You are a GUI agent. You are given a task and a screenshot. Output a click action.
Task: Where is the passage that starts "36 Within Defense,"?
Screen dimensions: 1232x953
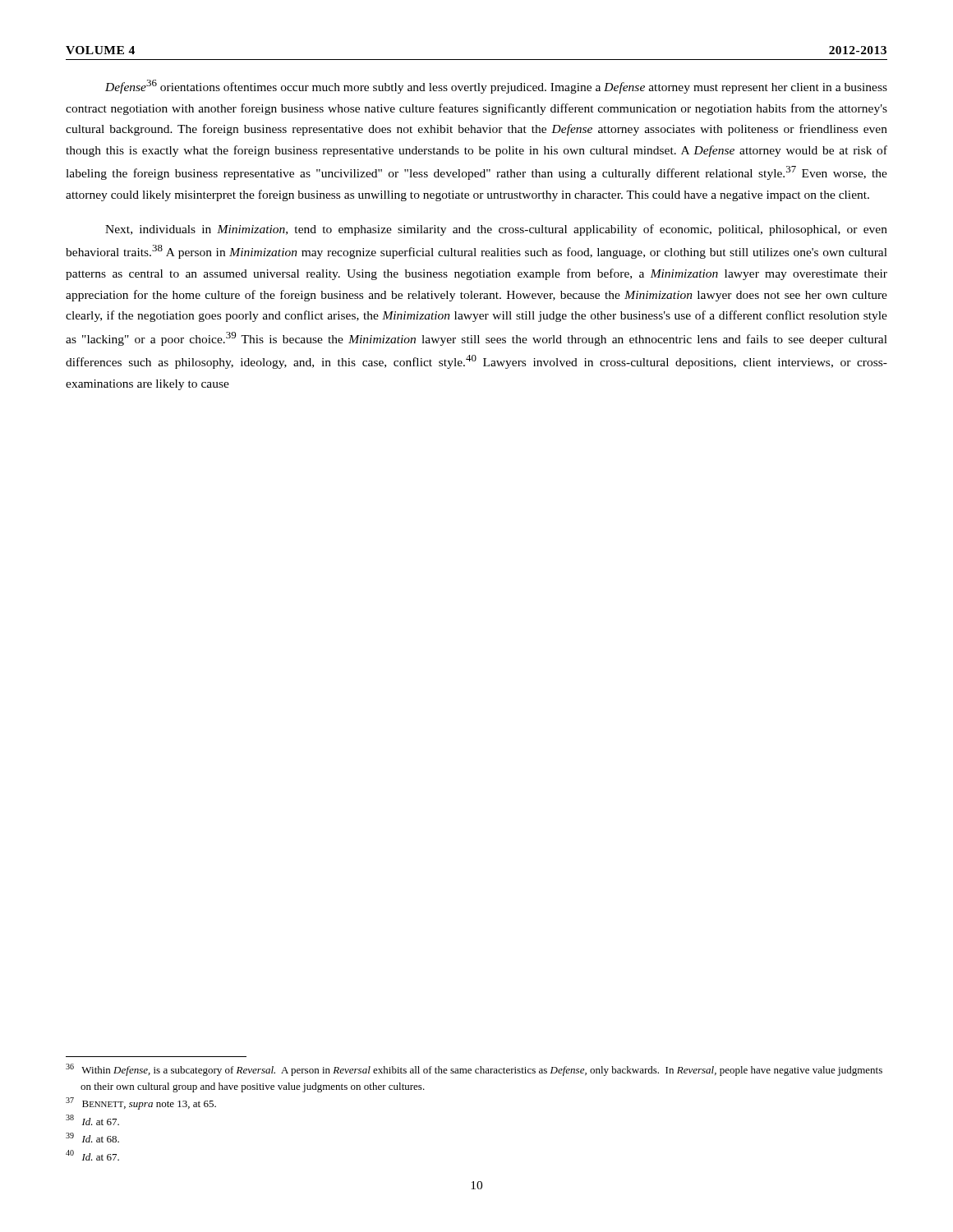pos(474,1077)
